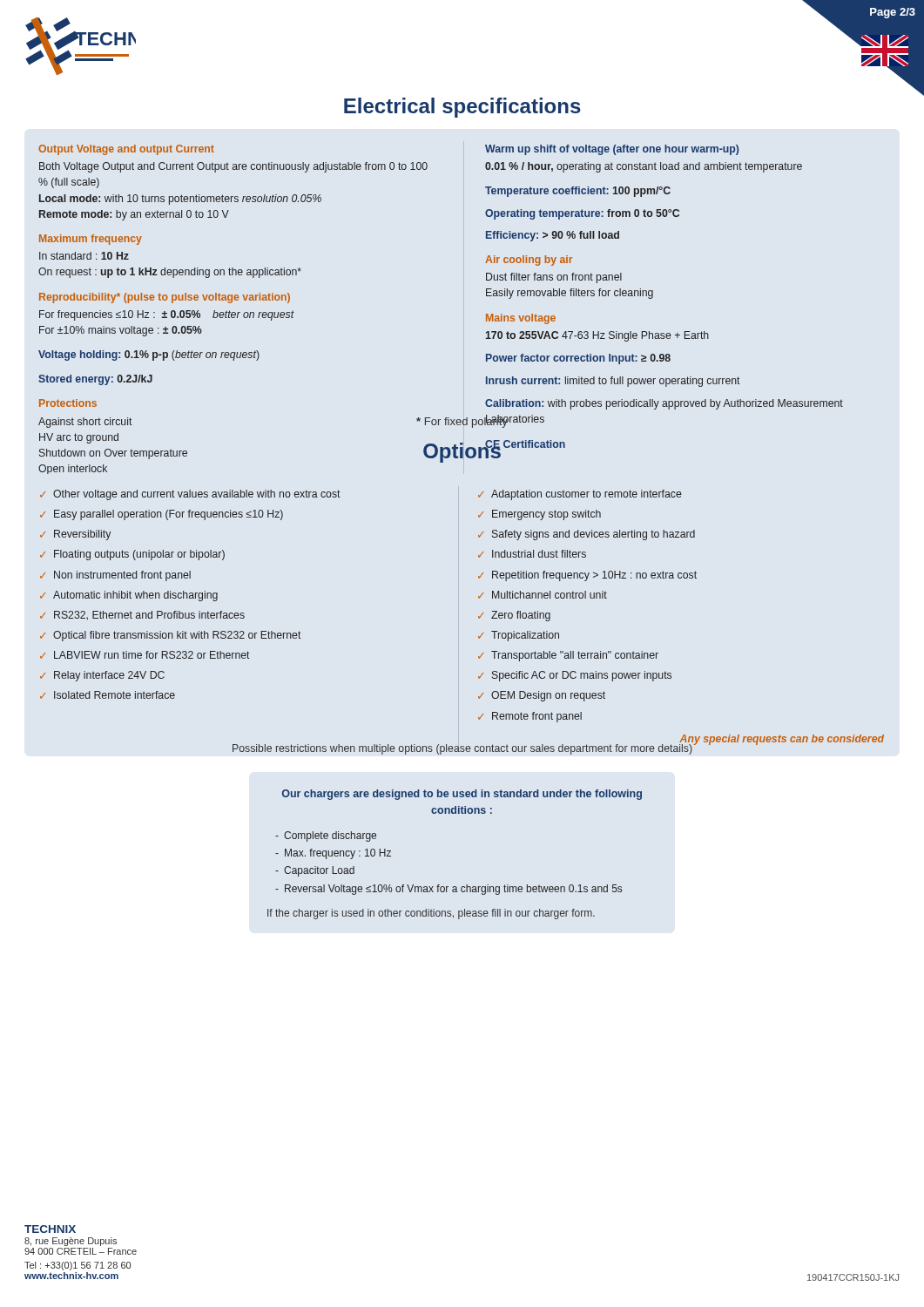
Task: Find the text block starting "✓Industrial dust filters"
Action: (x=531, y=555)
